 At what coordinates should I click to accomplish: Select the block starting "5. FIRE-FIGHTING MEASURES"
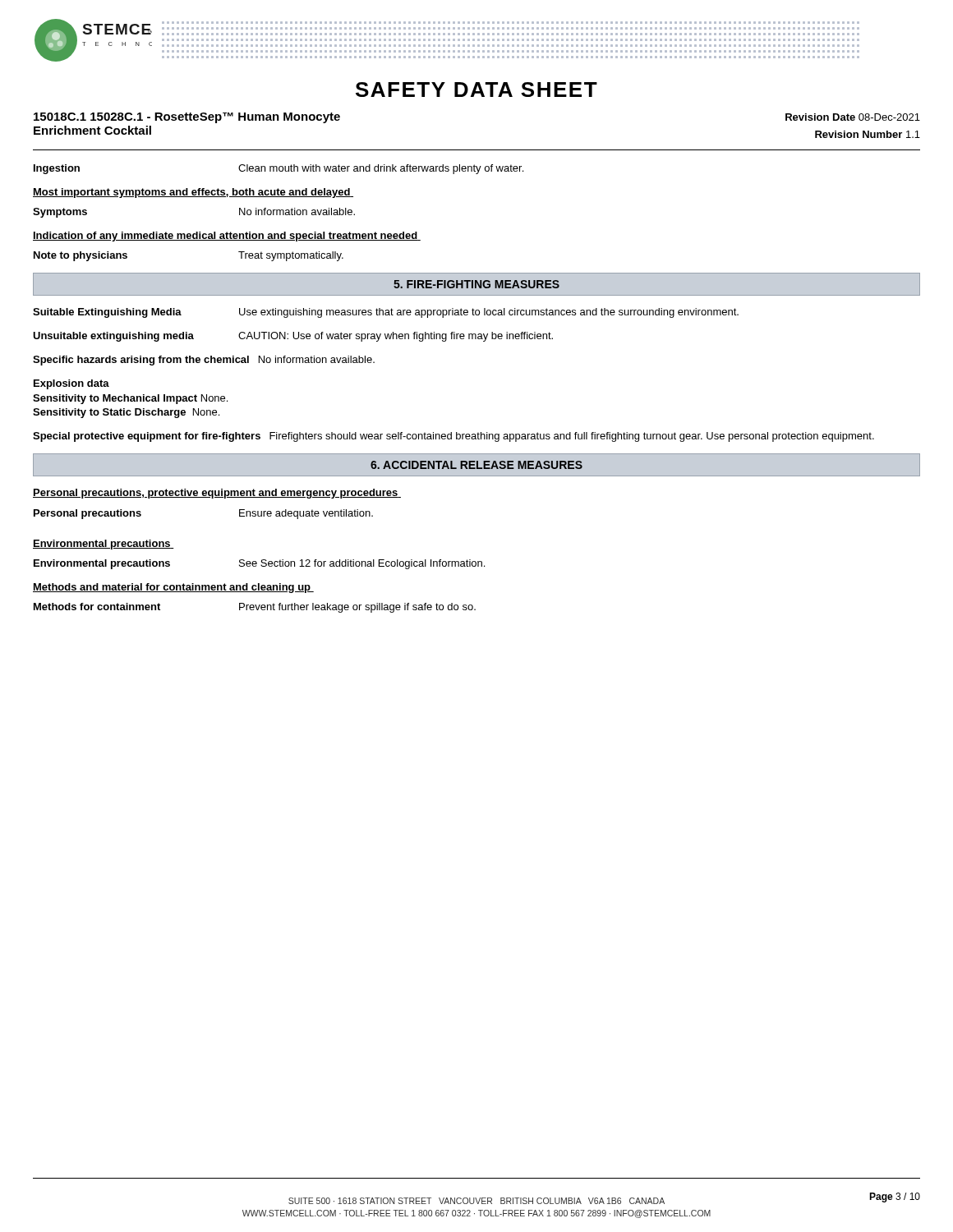point(476,284)
